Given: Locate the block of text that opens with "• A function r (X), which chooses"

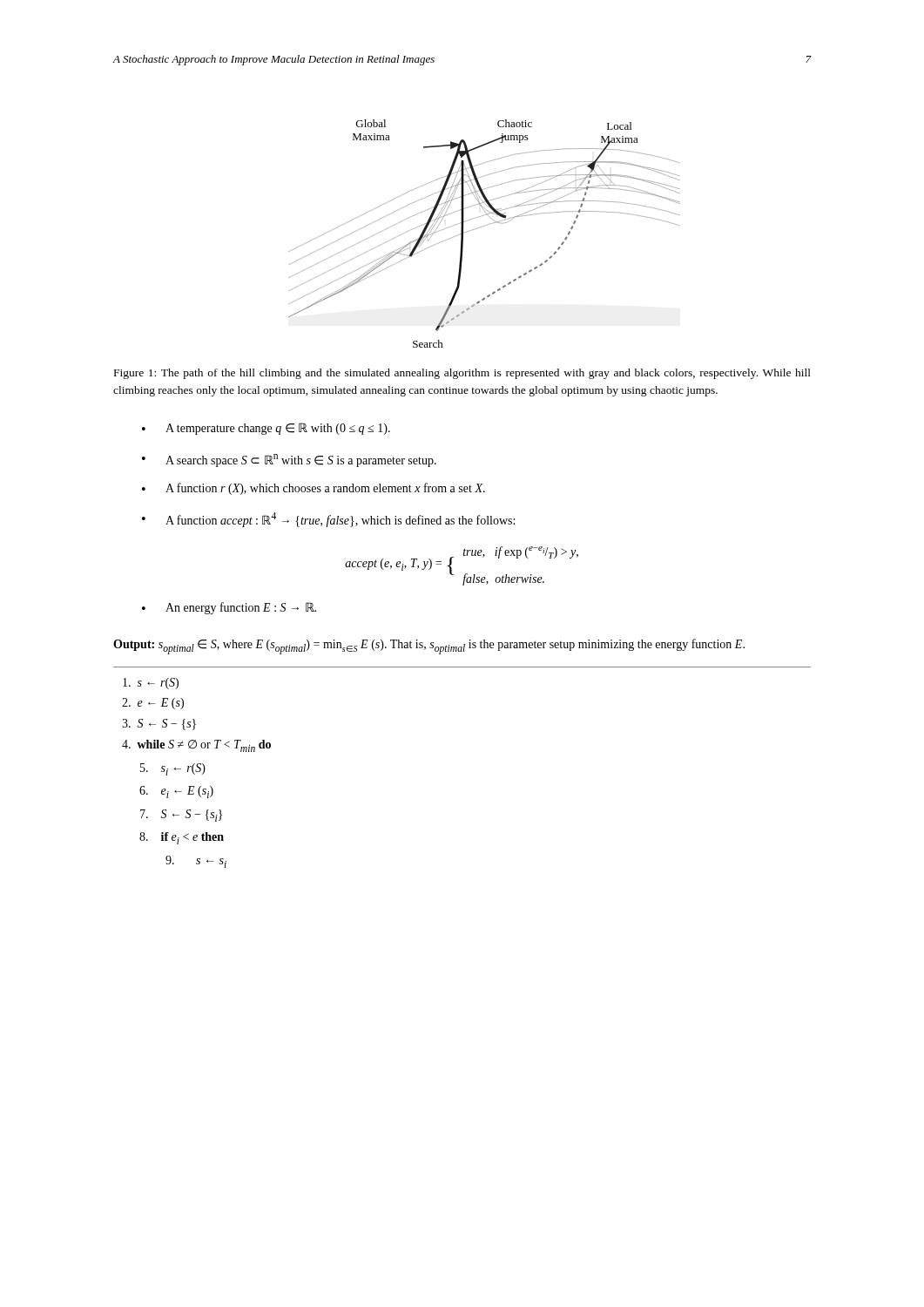Looking at the screenshot, I should pos(462,489).
